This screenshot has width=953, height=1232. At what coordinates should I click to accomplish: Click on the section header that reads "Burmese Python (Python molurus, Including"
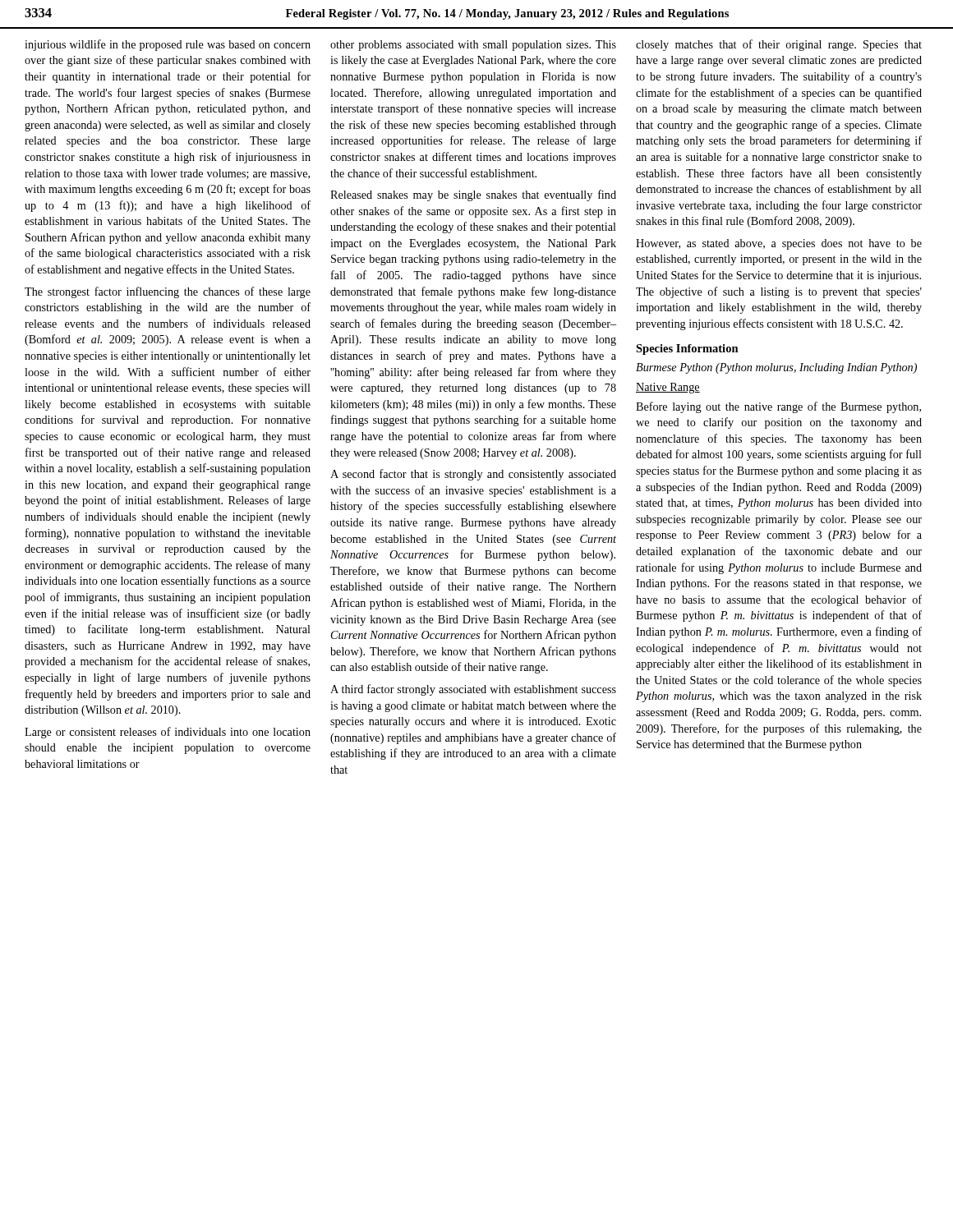pyautogui.click(x=777, y=368)
